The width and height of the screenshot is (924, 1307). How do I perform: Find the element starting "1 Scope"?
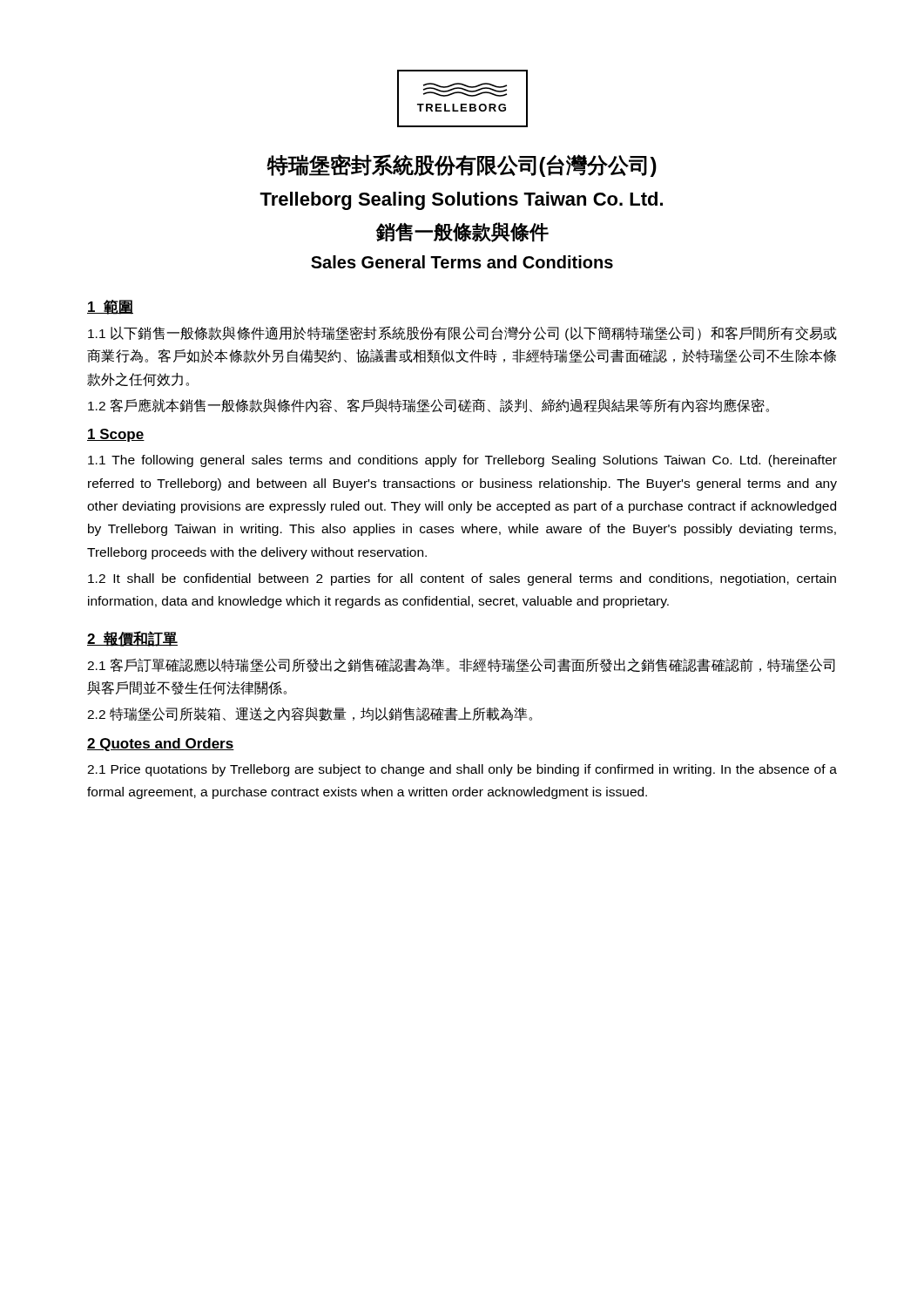tap(116, 435)
